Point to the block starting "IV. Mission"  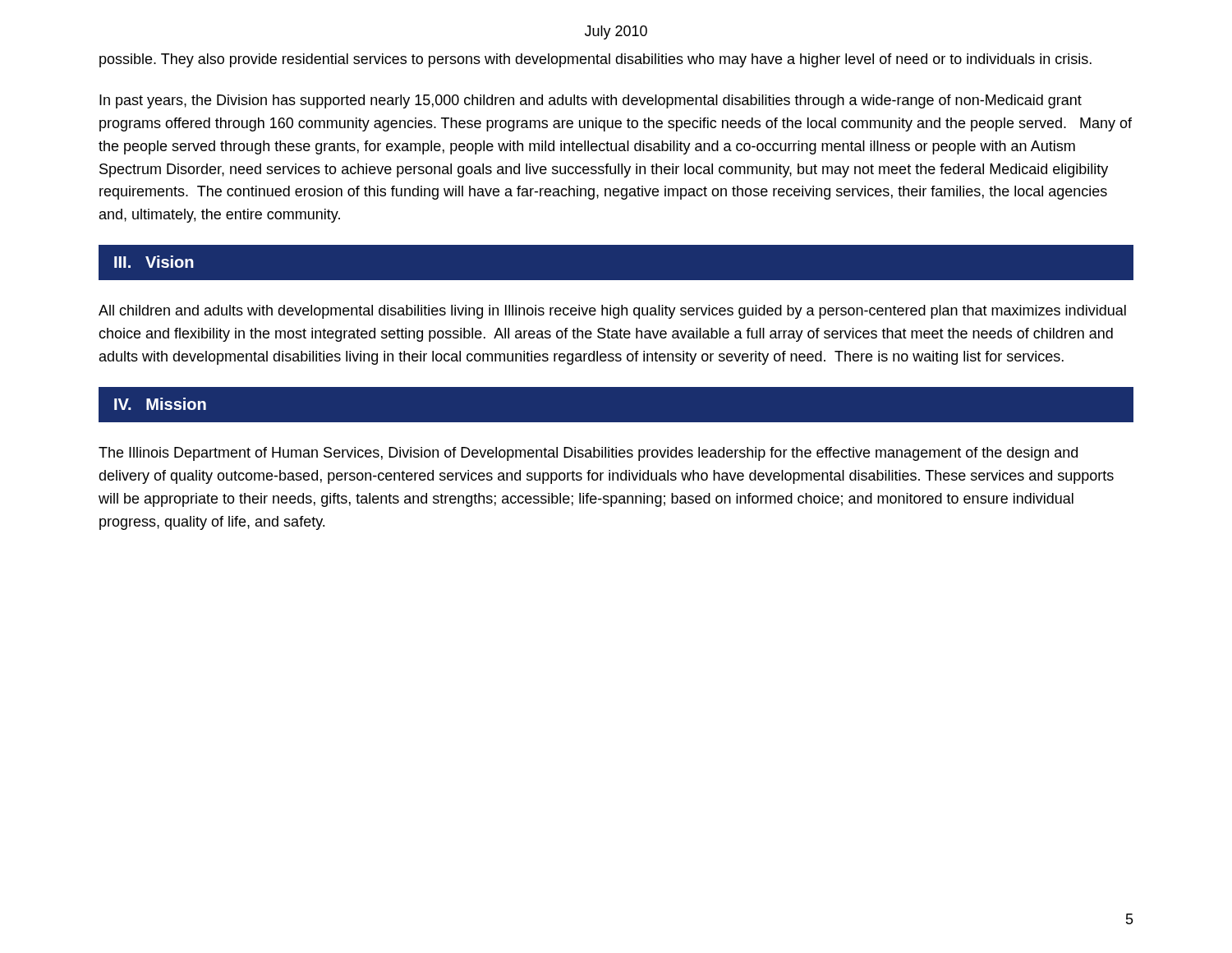pos(160,404)
